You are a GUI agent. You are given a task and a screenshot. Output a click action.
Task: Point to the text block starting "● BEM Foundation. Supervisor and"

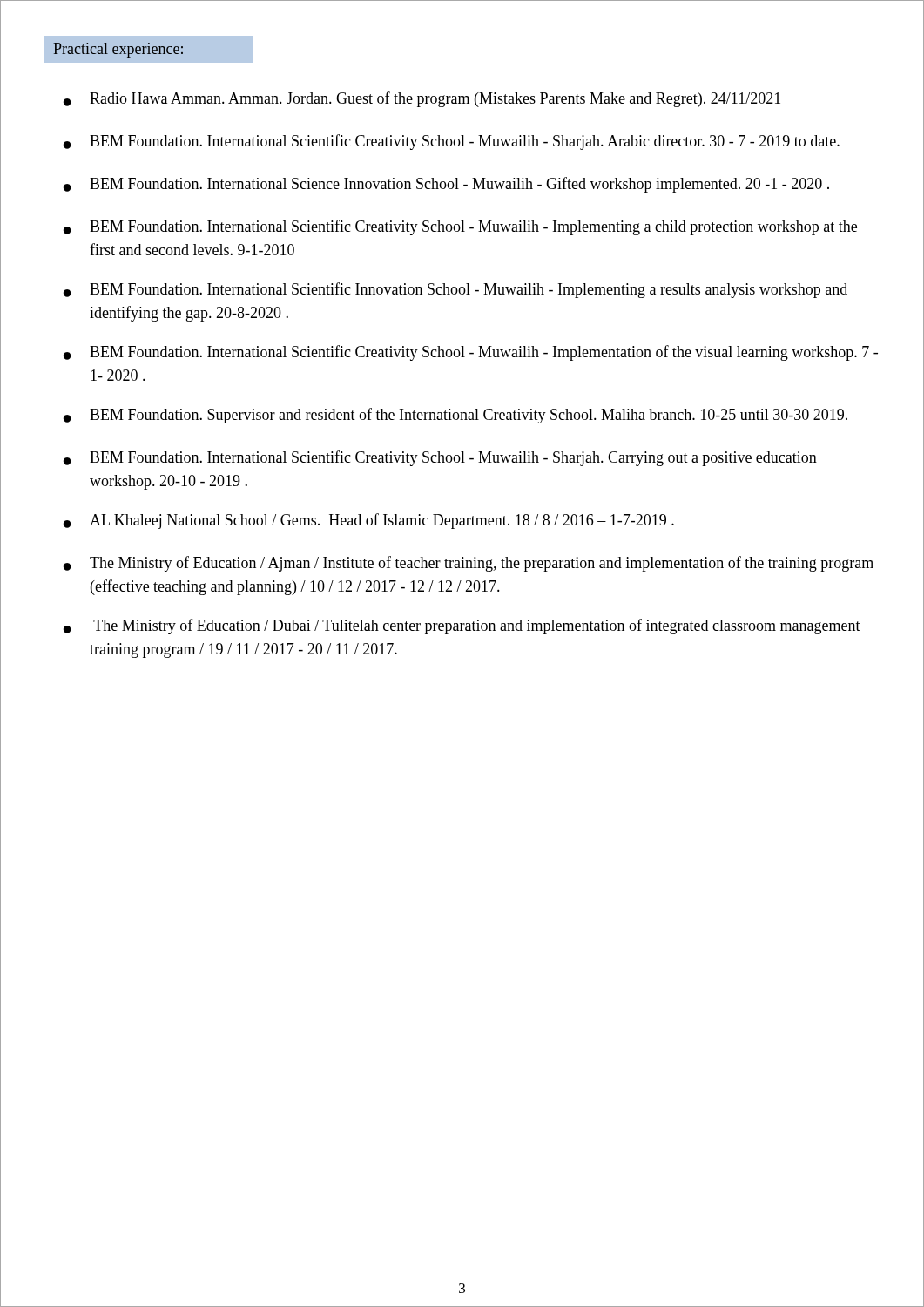click(471, 417)
